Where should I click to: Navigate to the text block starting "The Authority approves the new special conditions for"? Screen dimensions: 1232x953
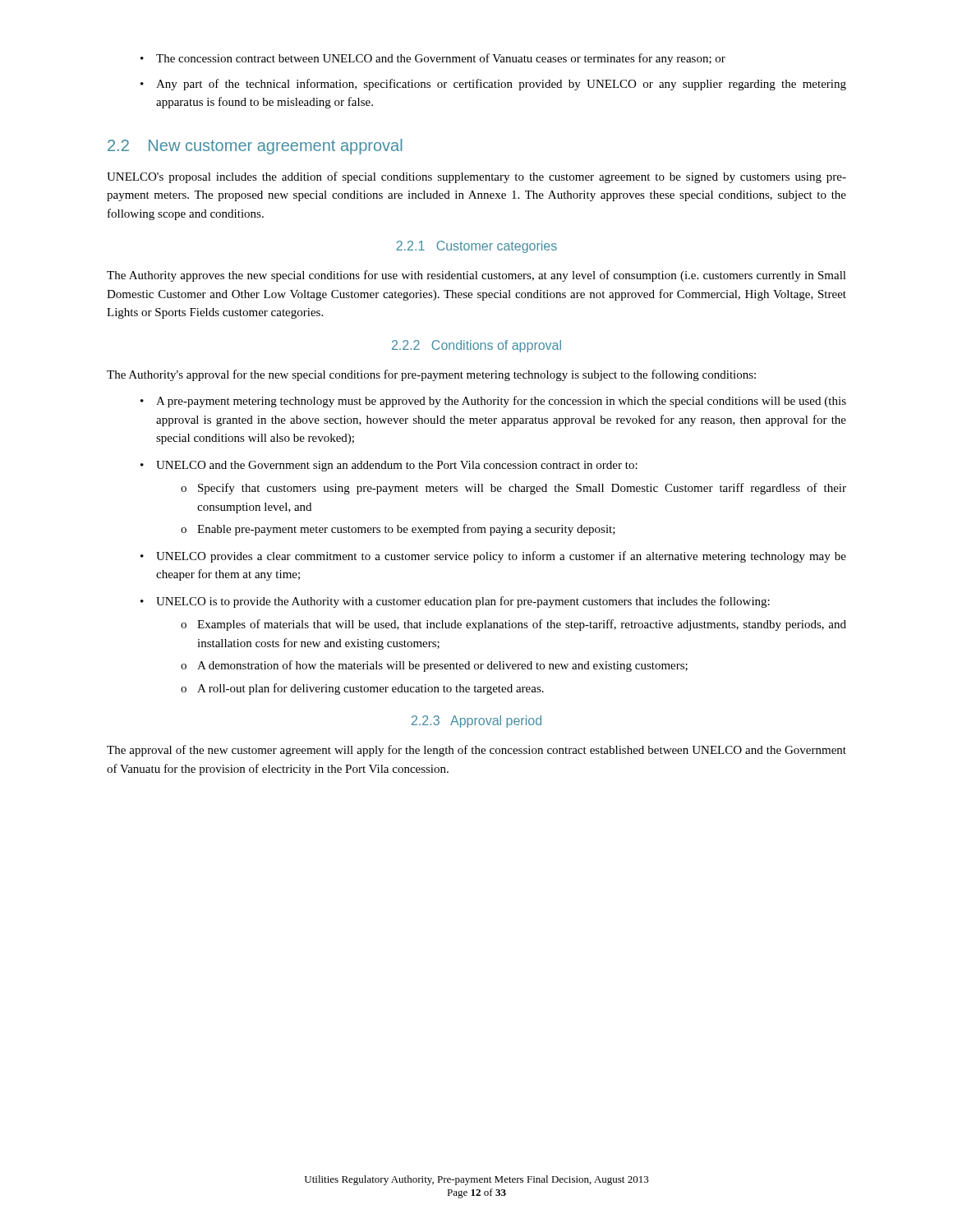pos(476,294)
